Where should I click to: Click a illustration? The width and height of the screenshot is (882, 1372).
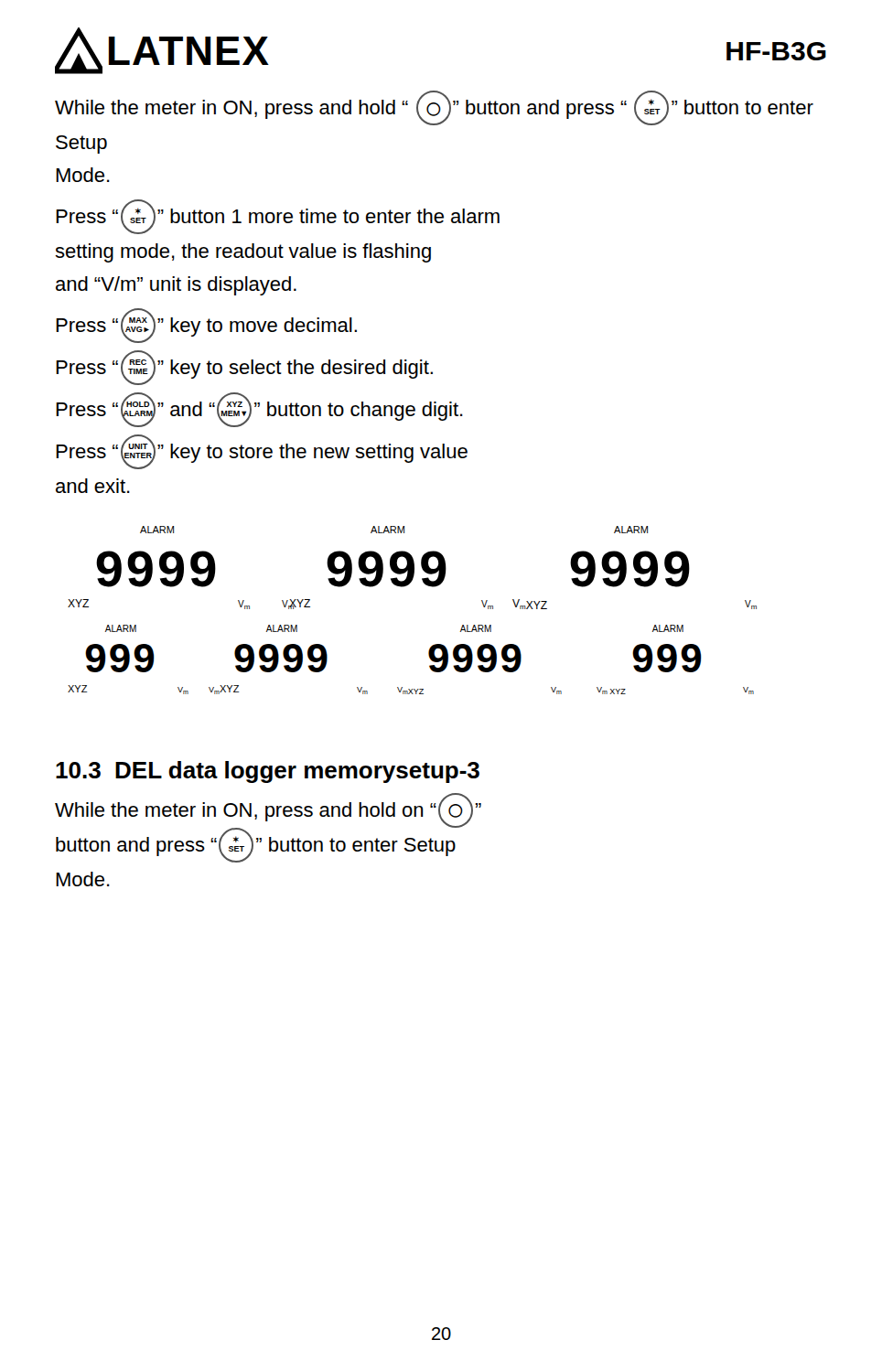pyautogui.click(x=441, y=628)
